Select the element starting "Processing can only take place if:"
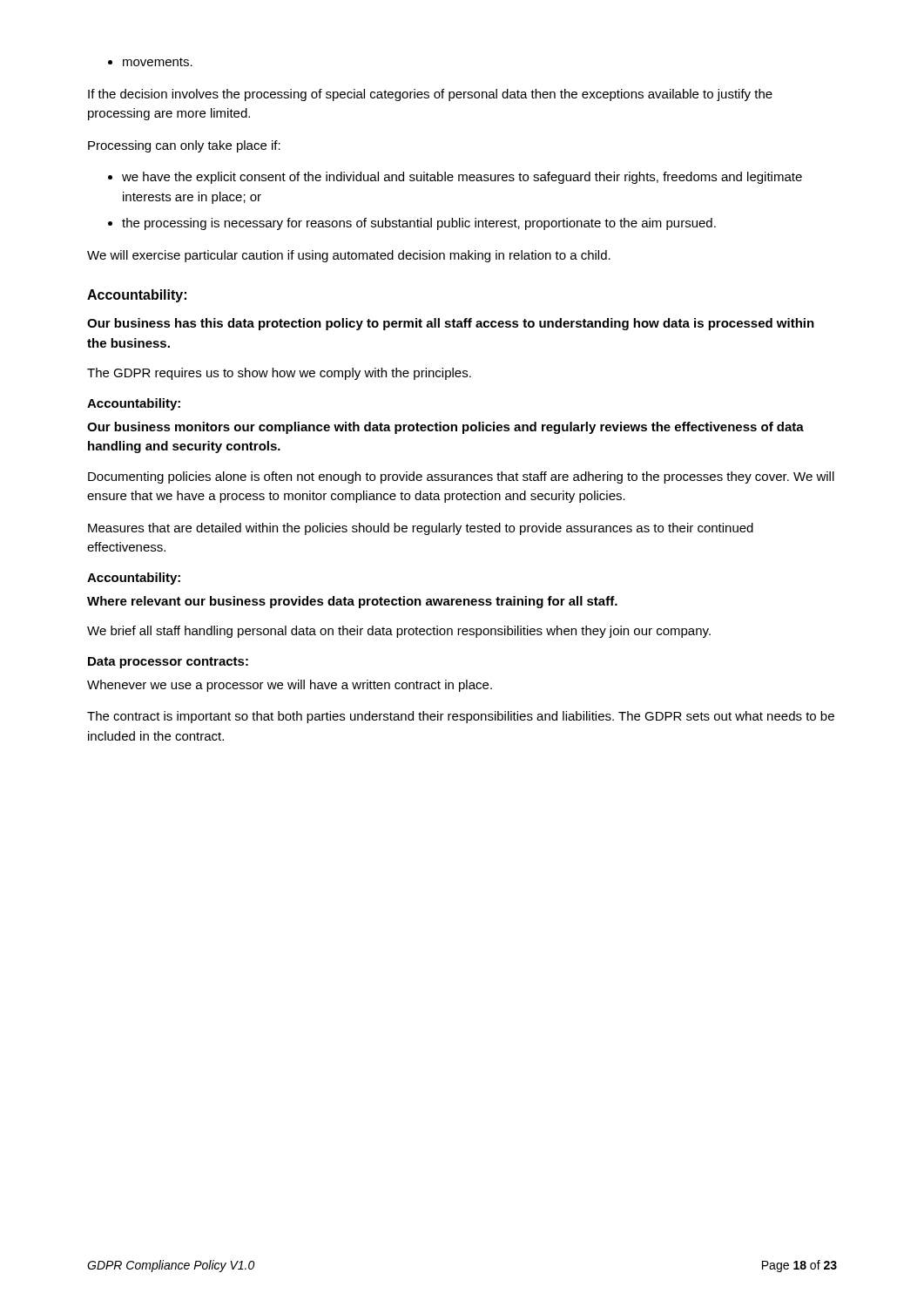 pyautogui.click(x=184, y=146)
